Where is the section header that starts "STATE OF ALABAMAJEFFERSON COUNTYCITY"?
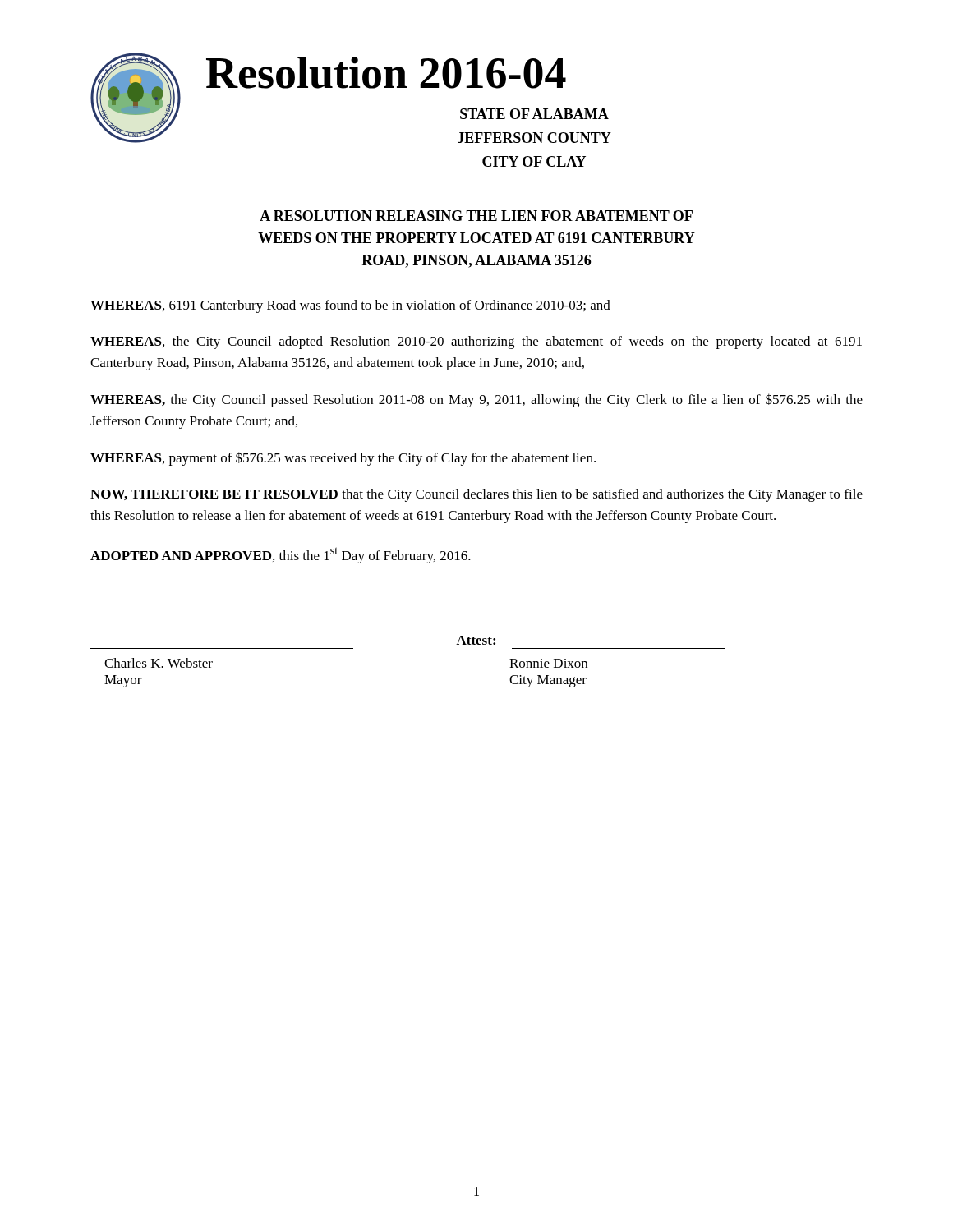 (534, 138)
